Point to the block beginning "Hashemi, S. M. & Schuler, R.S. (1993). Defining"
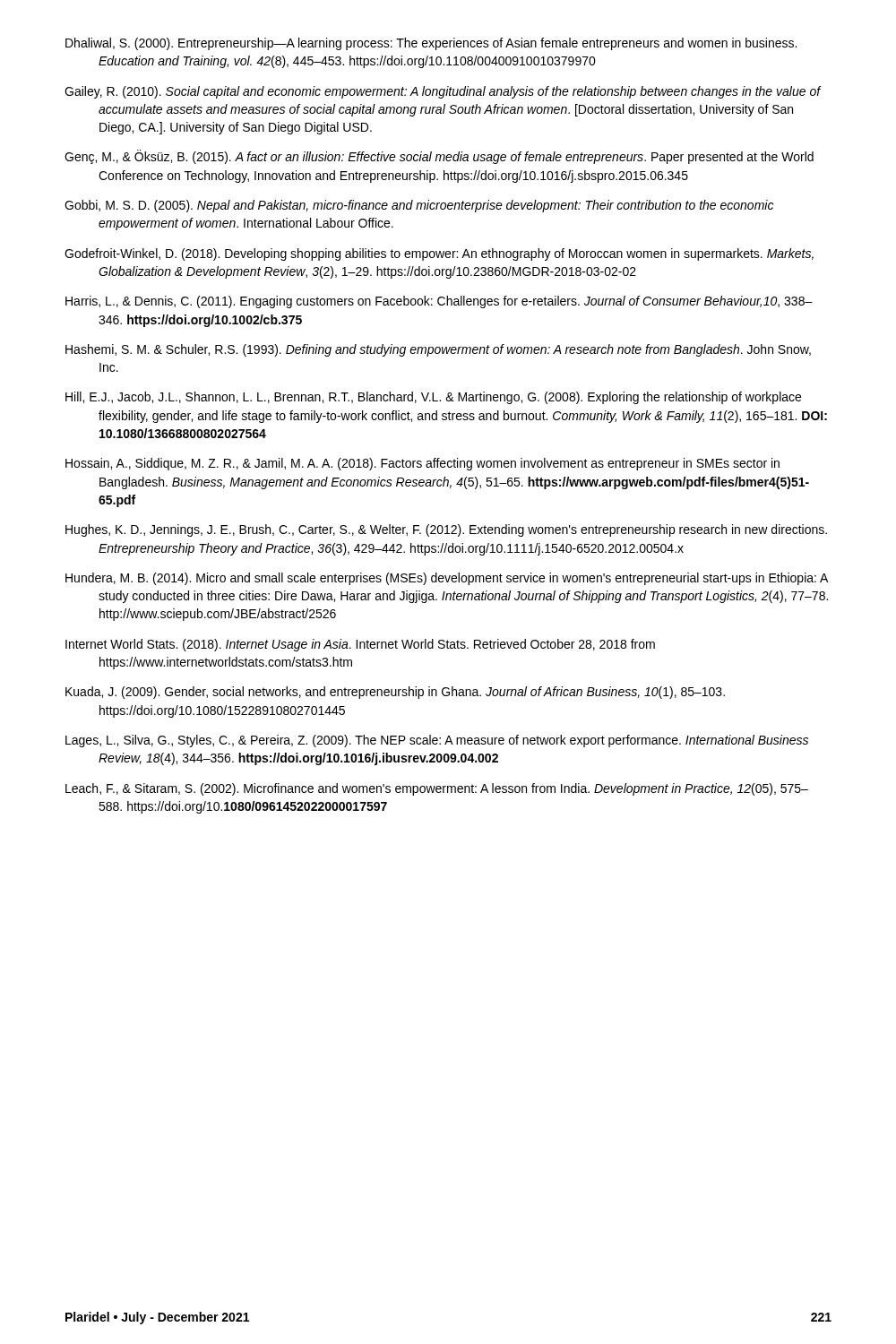Image resolution: width=896 pixels, height=1344 pixels. [438, 358]
